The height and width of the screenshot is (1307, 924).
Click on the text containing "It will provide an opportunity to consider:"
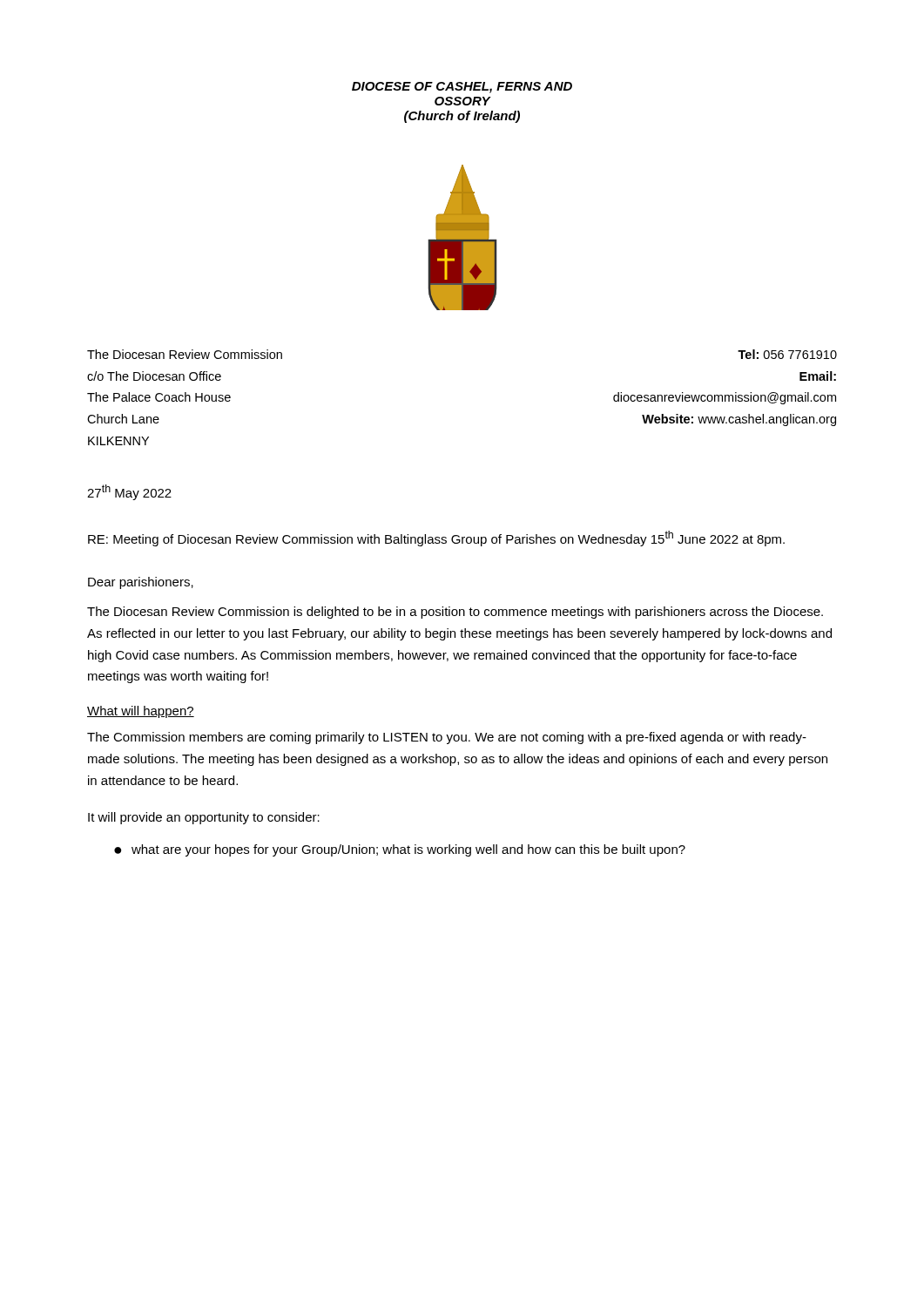pos(204,817)
